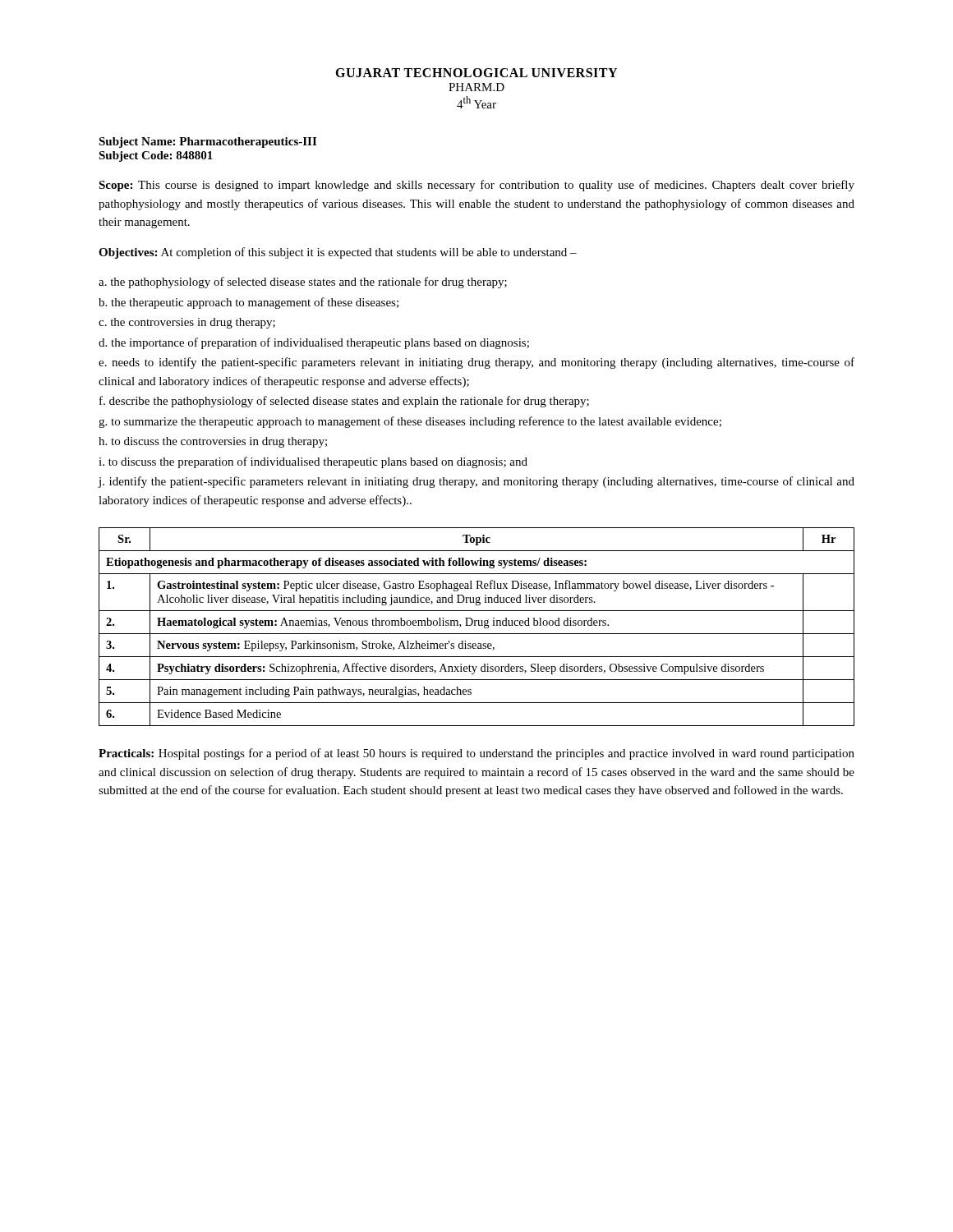Image resolution: width=953 pixels, height=1232 pixels.
Task: Point to the region starting "Practicals: Hospital postings for a period of"
Action: (476, 772)
